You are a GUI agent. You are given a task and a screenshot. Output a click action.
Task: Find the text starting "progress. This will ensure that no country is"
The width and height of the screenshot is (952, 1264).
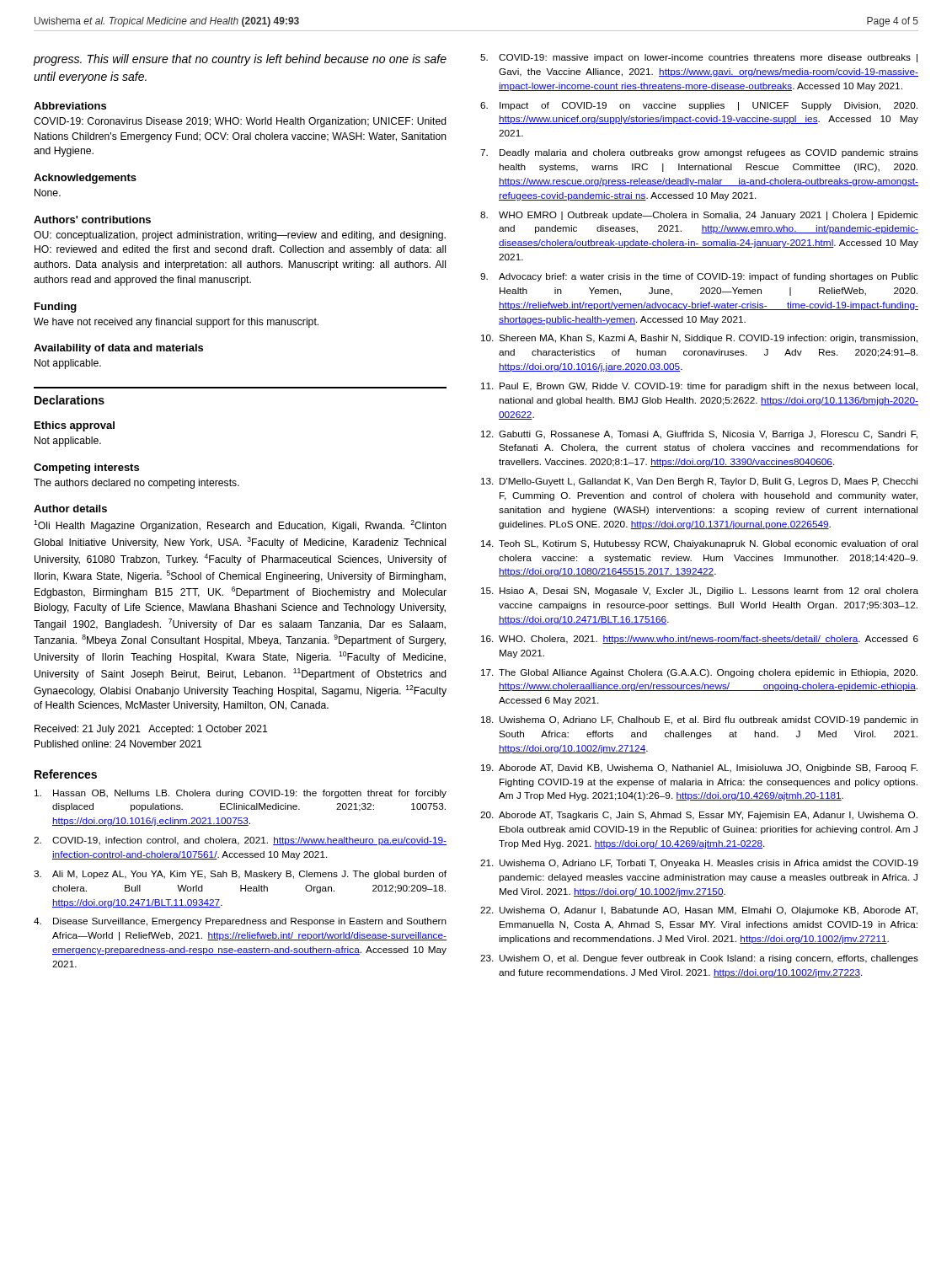(240, 68)
